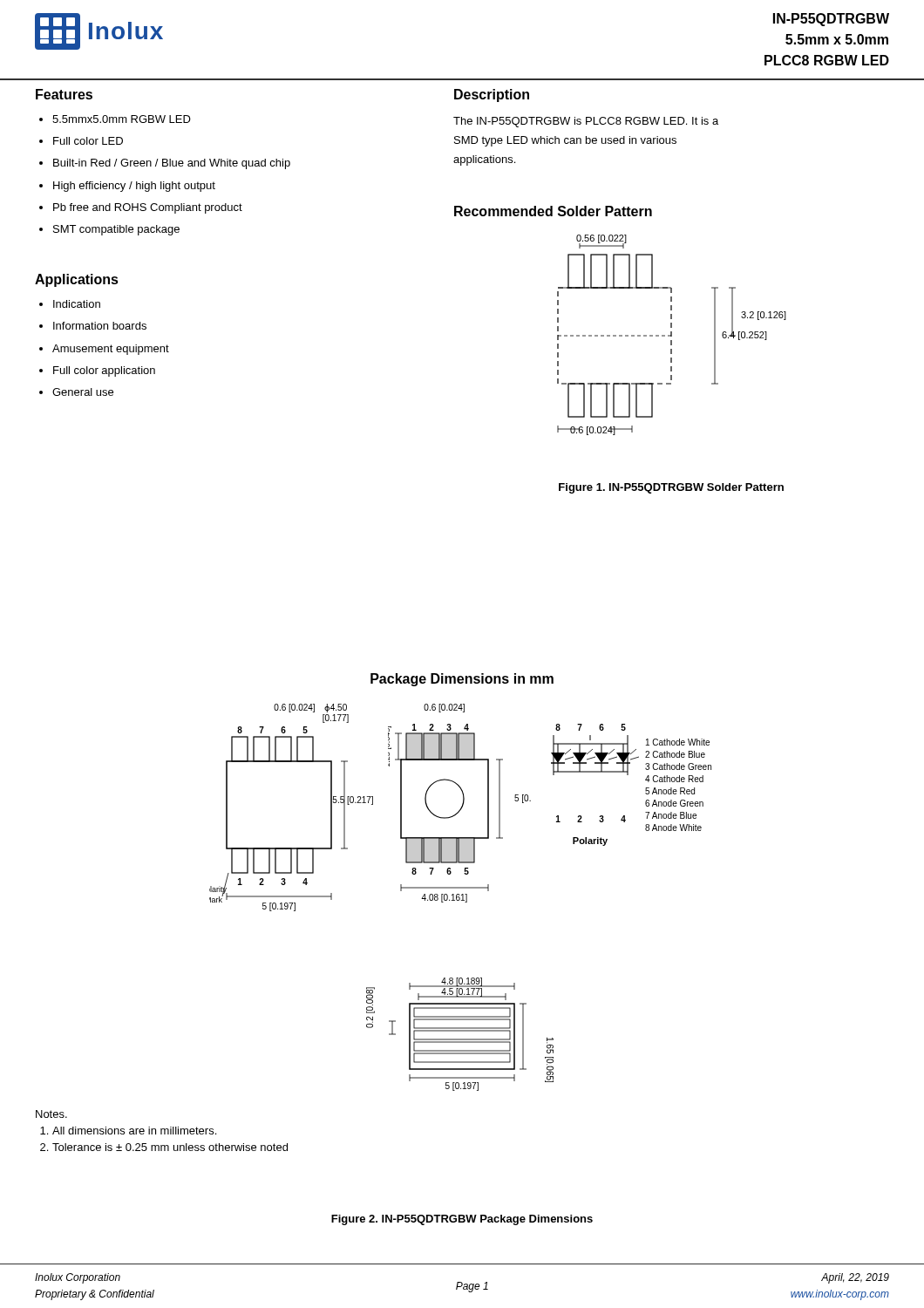Image resolution: width=924 pixels, height=1308 pixels.
Task: Select the element starting "Built-in Red /"
Action: coord(171,163)
